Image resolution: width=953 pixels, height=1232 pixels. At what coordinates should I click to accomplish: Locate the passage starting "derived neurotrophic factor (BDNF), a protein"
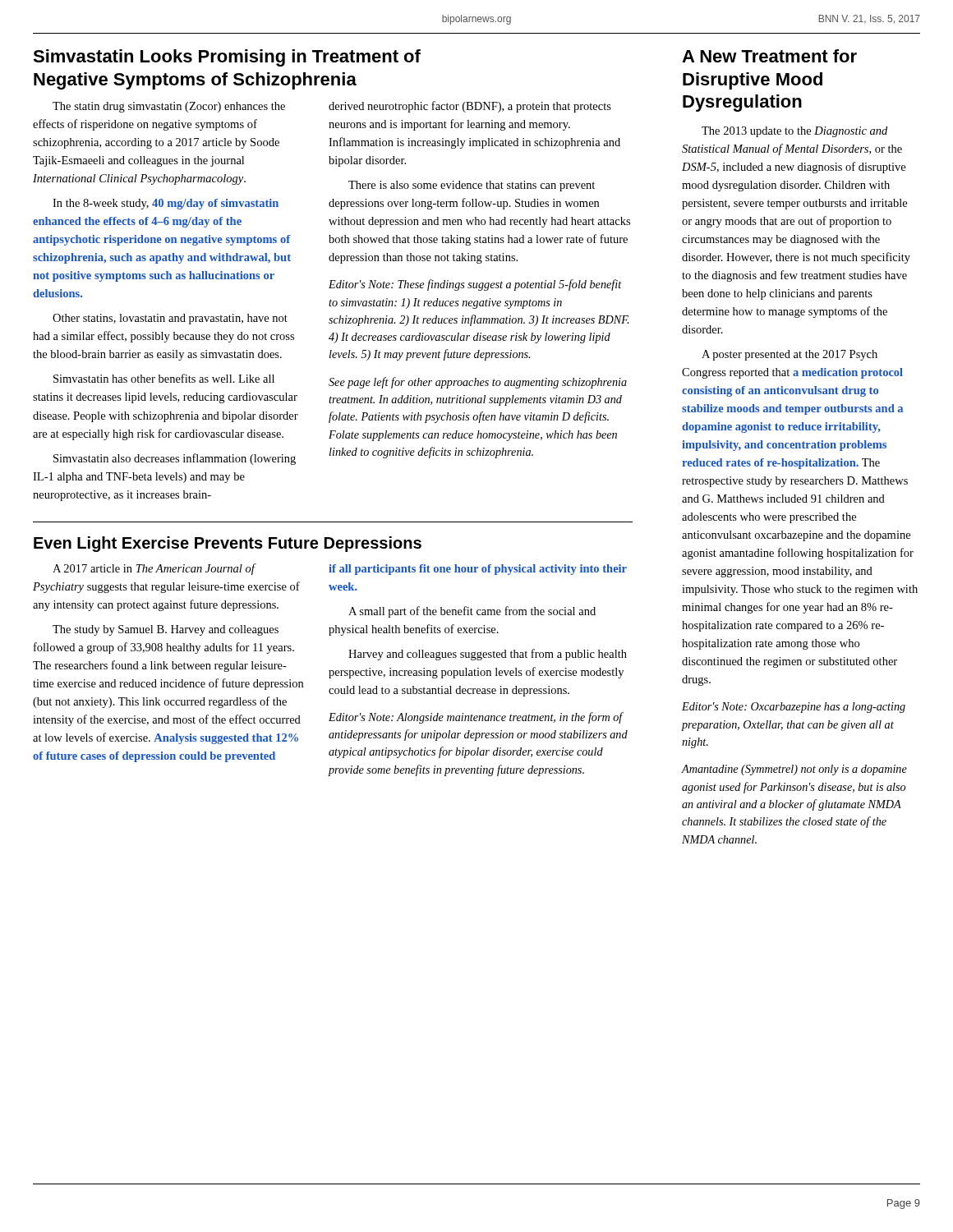click(481, 279)
